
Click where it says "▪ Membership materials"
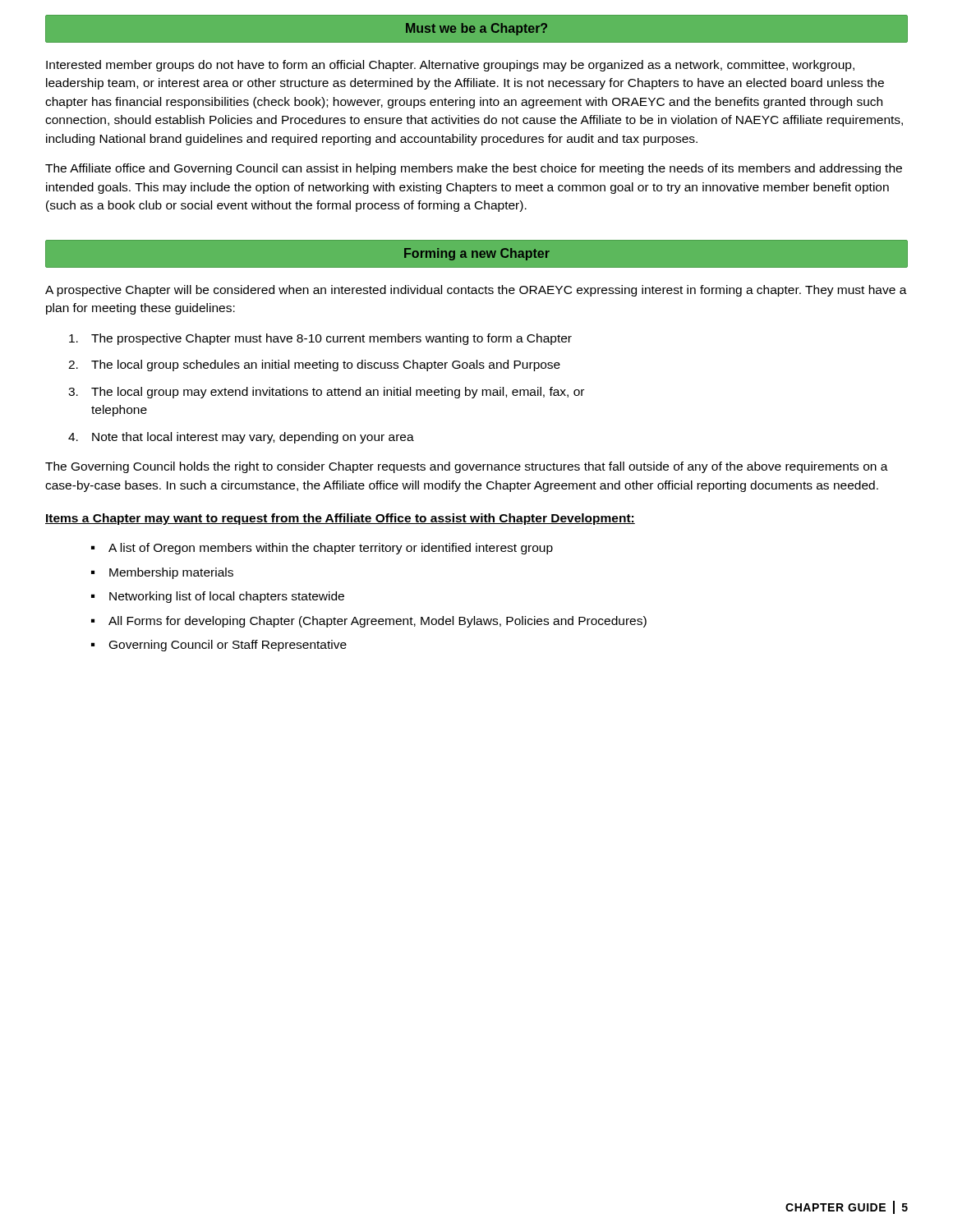tap(162, 573)
